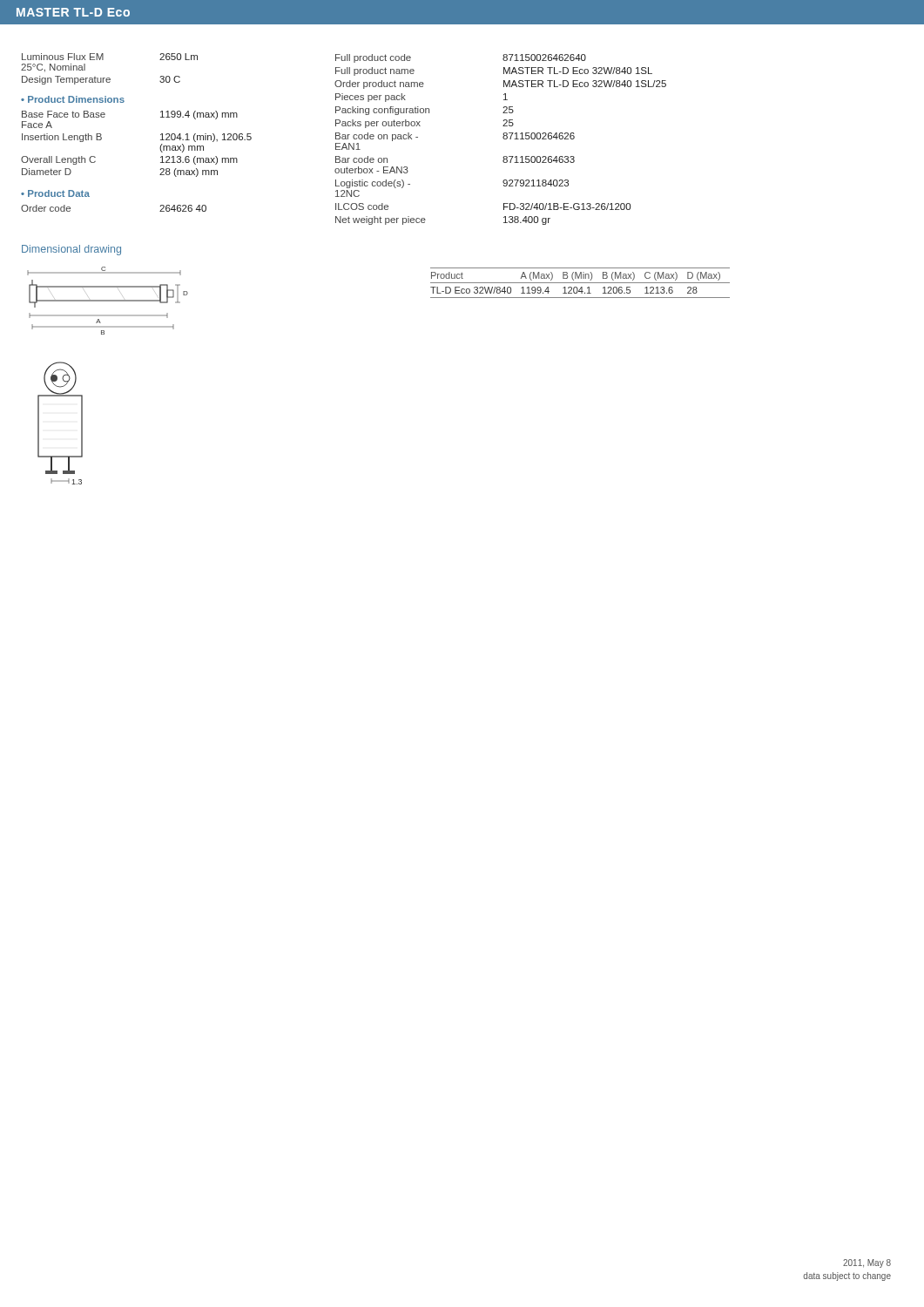This screenshot has width=924, height=1307.
Task: Locate the block starting "• Product Data"
Action: (x=55, y=193)
